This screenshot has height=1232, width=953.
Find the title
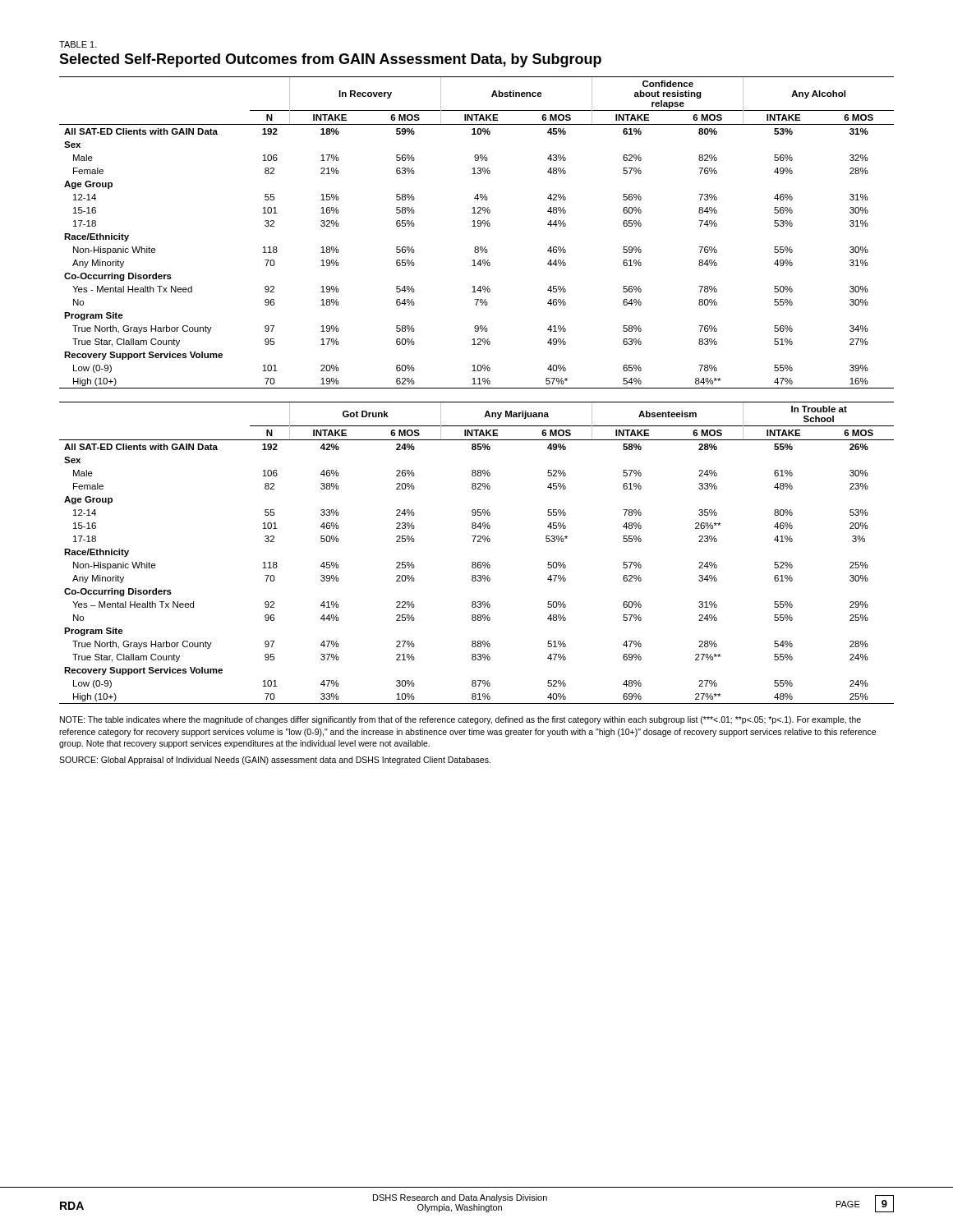[x=331, y=59]
